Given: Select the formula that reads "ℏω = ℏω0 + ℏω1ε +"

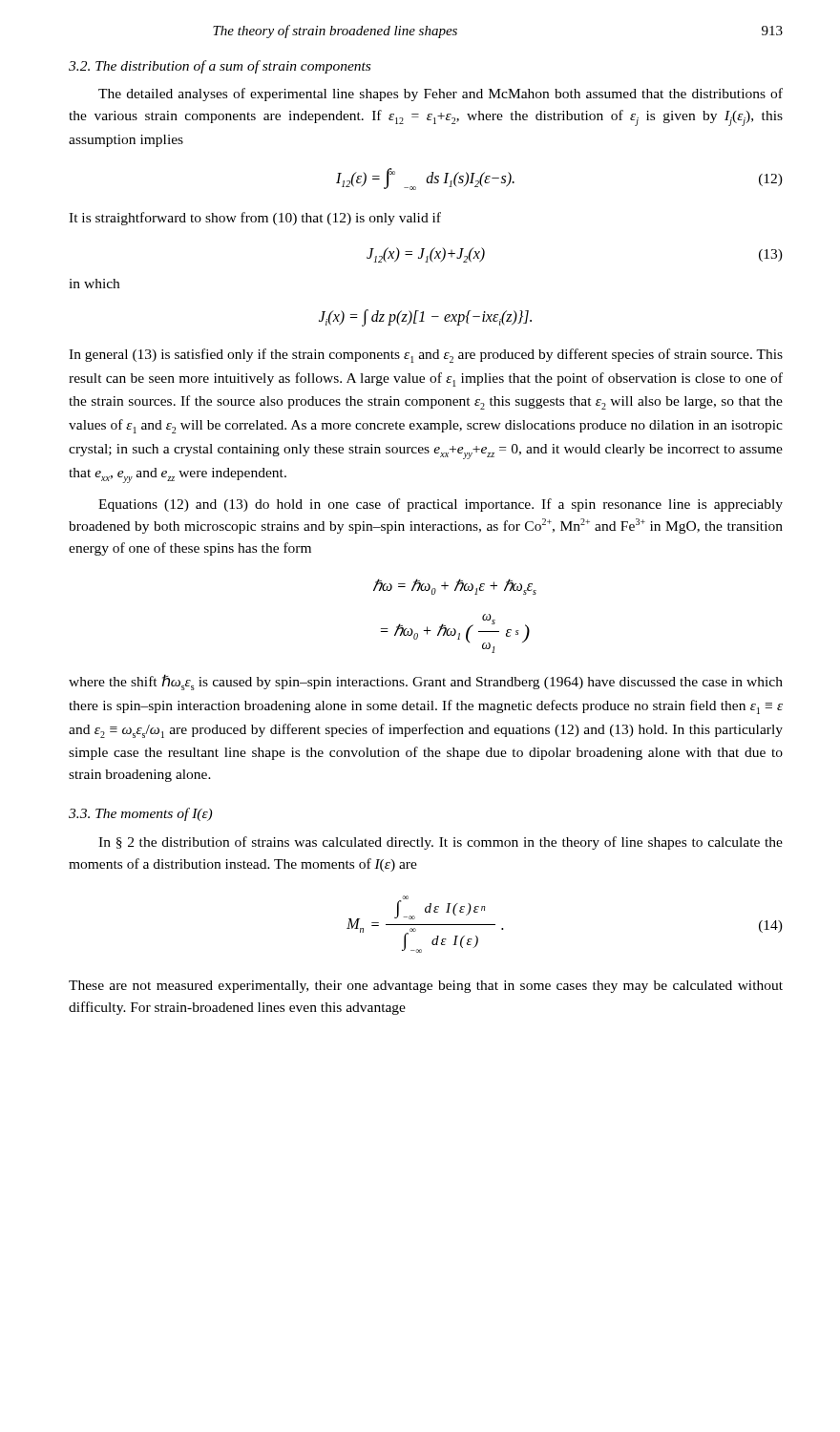Looking at the screenshot, I should point(454,615).
